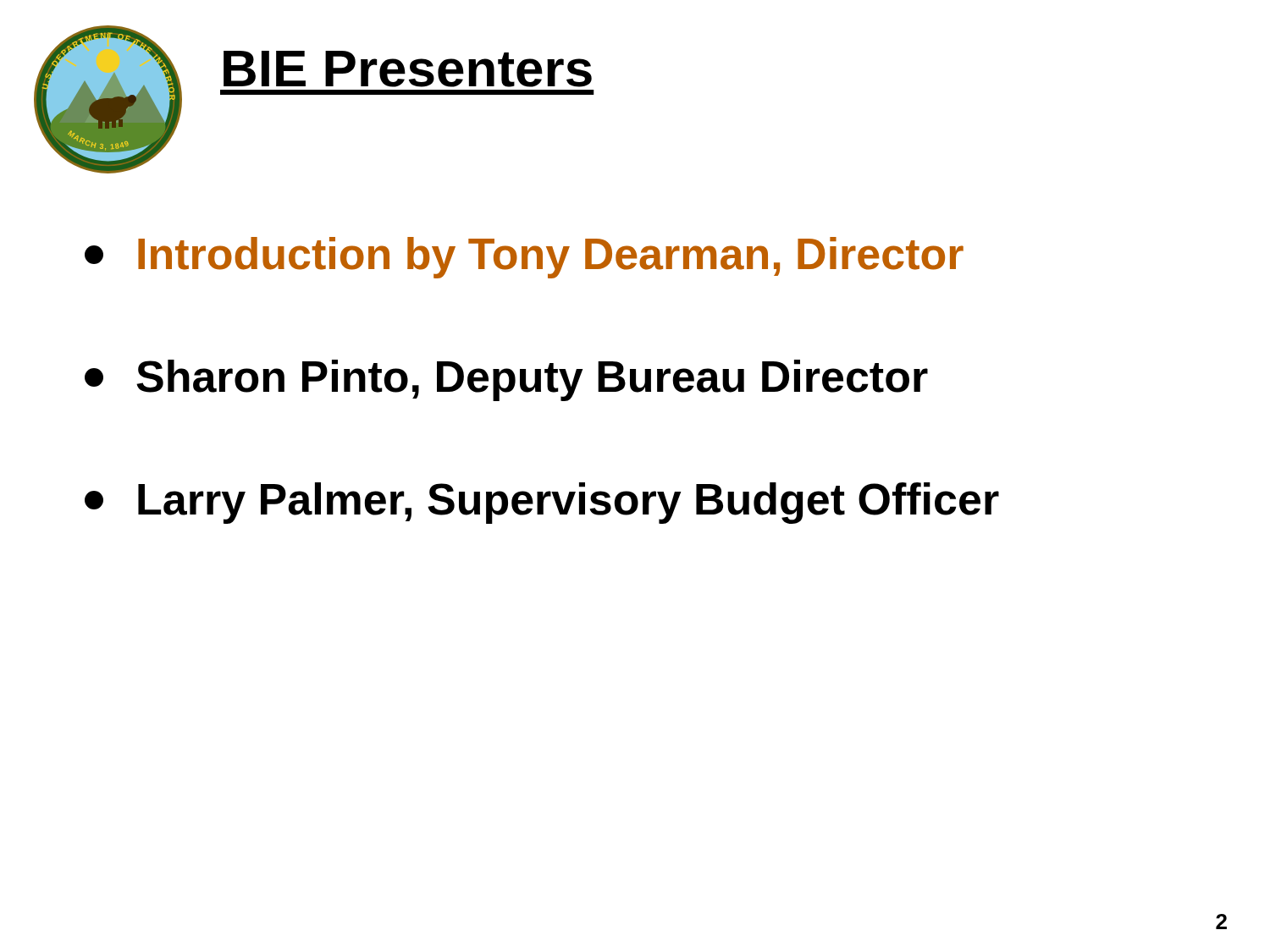Viewport: 1270px width, 952px height.
Task: Point to the block beginning "Sharon Pinto, Deputy Bureau"
Action: click(x=506, y=377)
